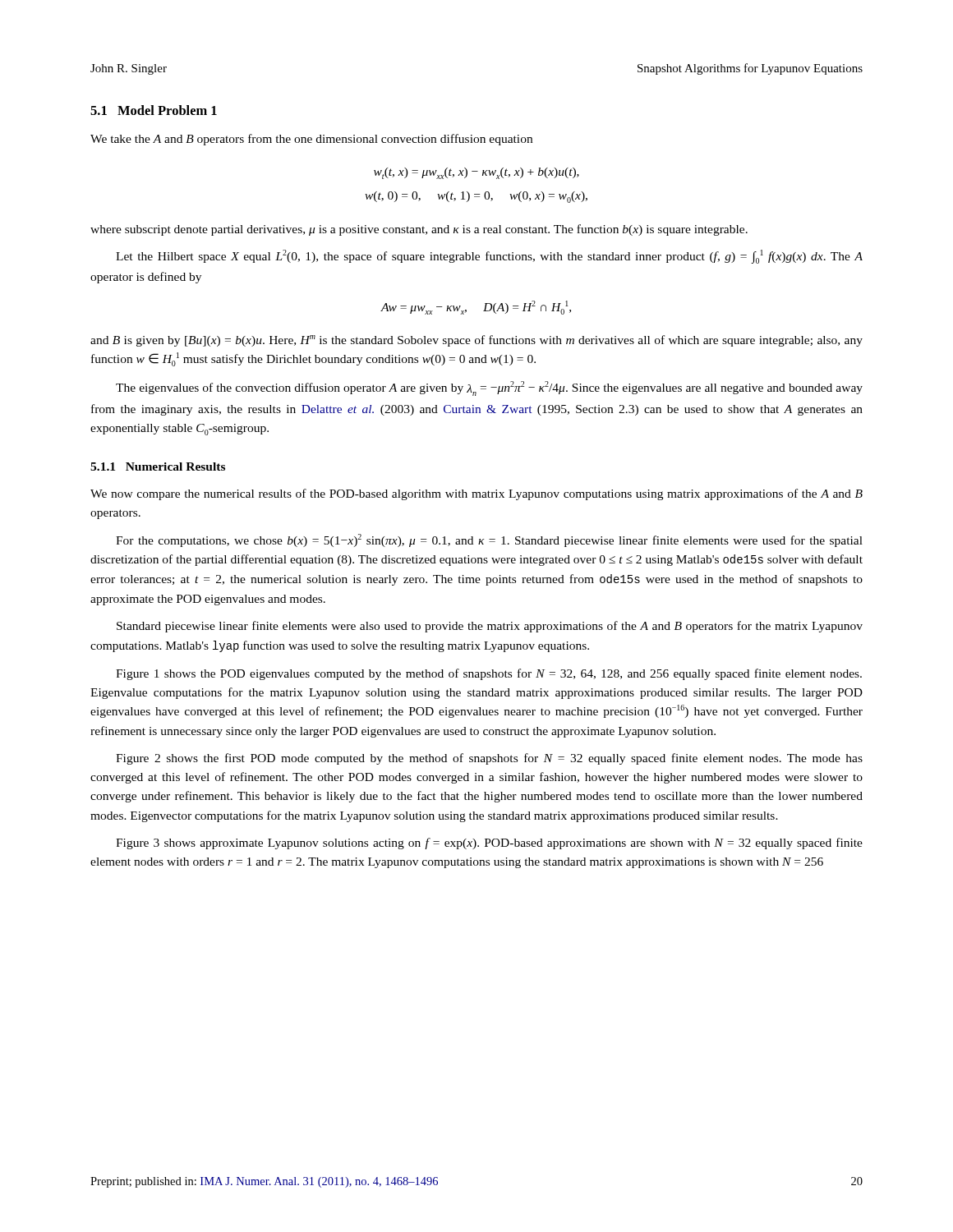953x1232 pixels.
Task: Point to the block beginning "We now compare the numerical results of"
Action: (x=476, y=503)
